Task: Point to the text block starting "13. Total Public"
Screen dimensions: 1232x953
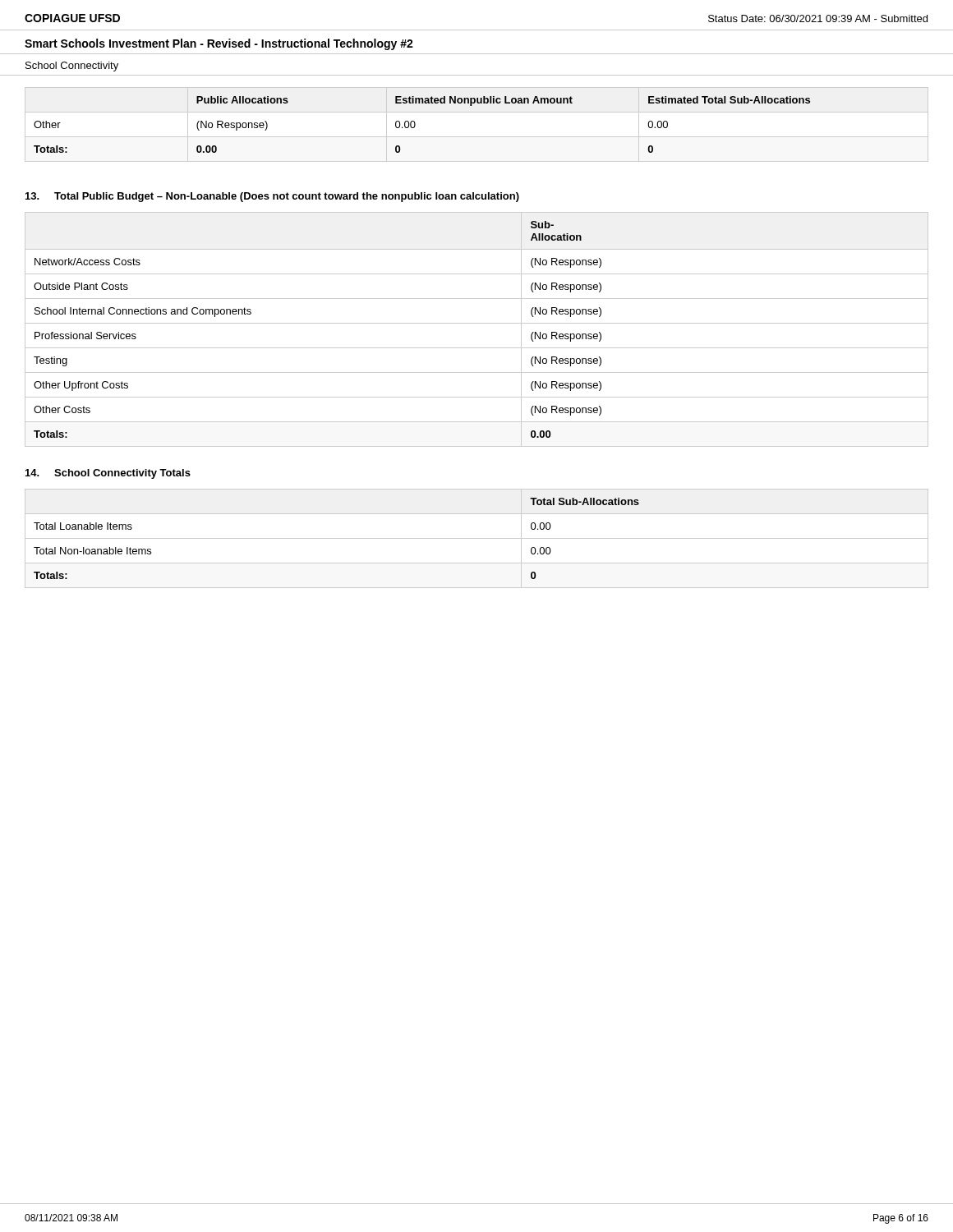Action: [x=272, y=196]
